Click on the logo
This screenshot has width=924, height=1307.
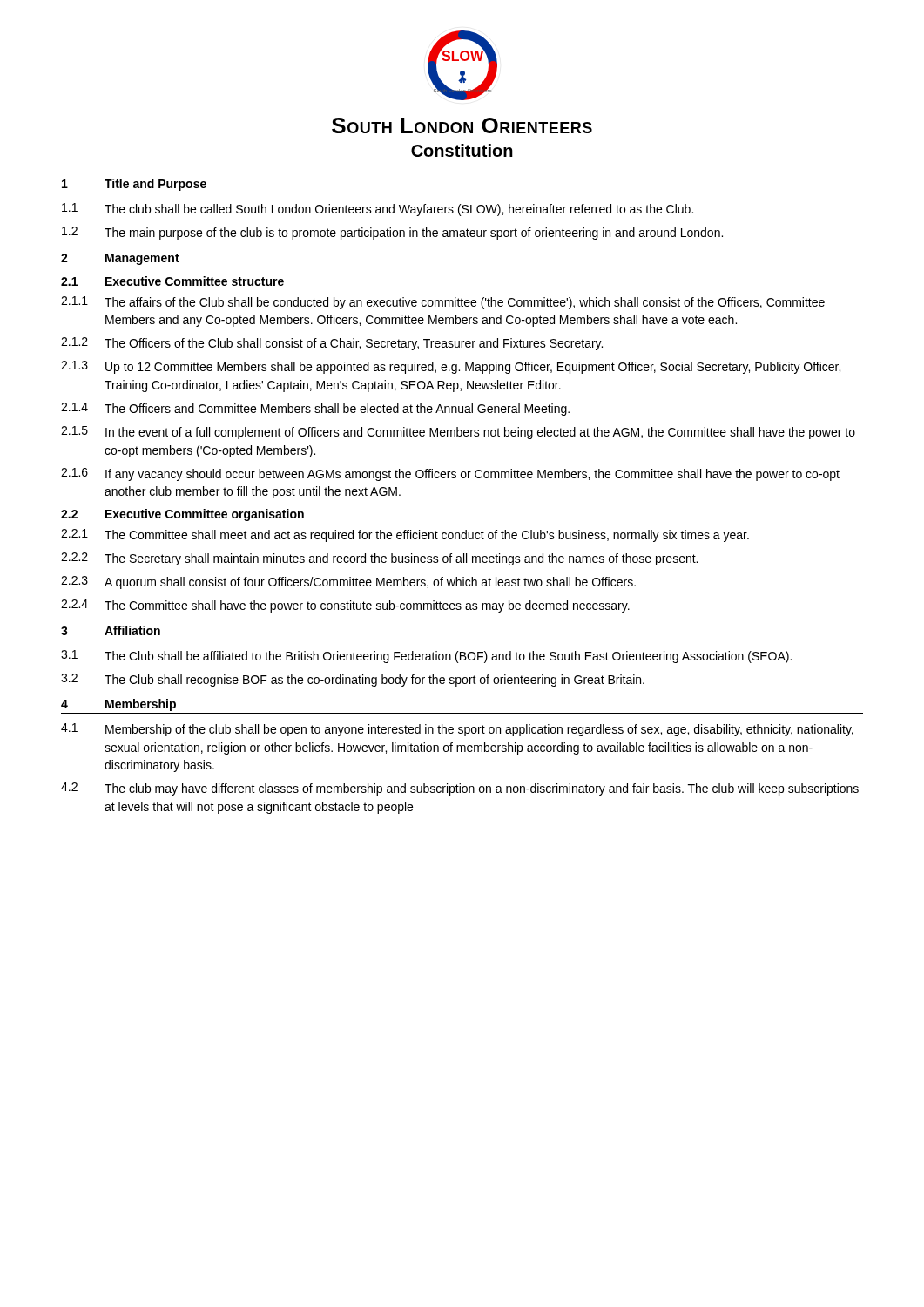[x=462, y=67]
